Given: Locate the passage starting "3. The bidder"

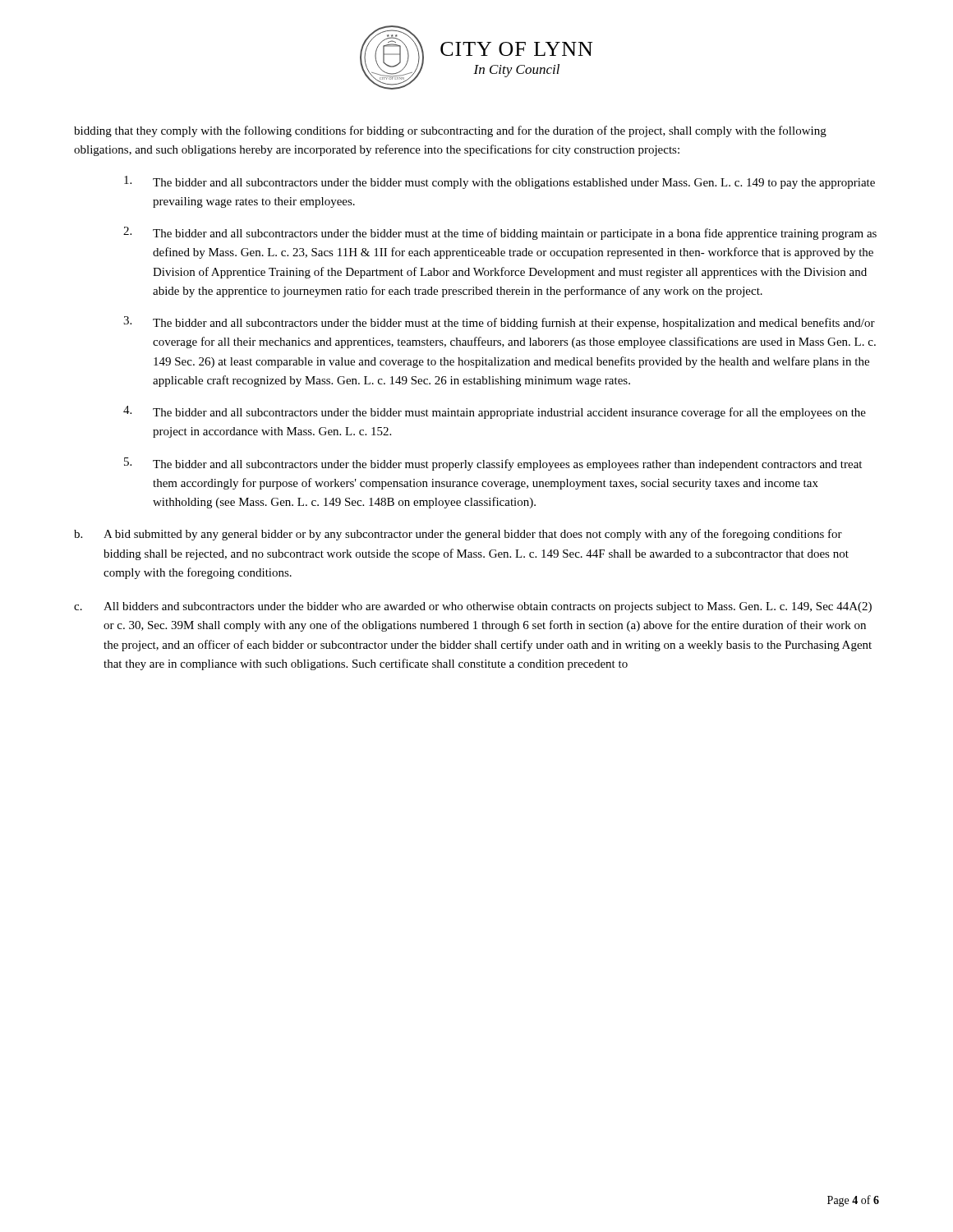Looking at the screenshot, I should click(x=501, y=352).
